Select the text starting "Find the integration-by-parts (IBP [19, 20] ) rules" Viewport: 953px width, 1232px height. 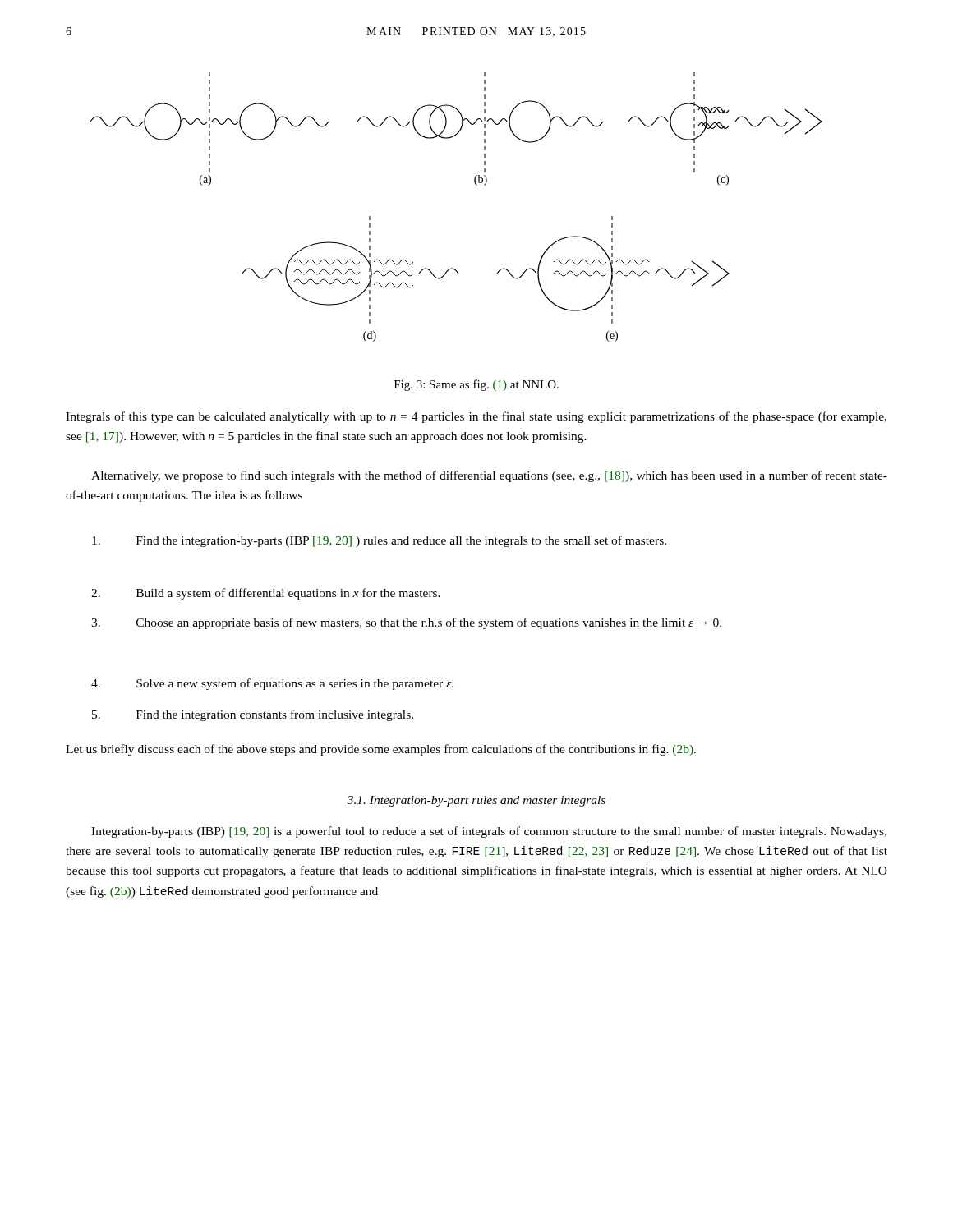pos(476,540)
